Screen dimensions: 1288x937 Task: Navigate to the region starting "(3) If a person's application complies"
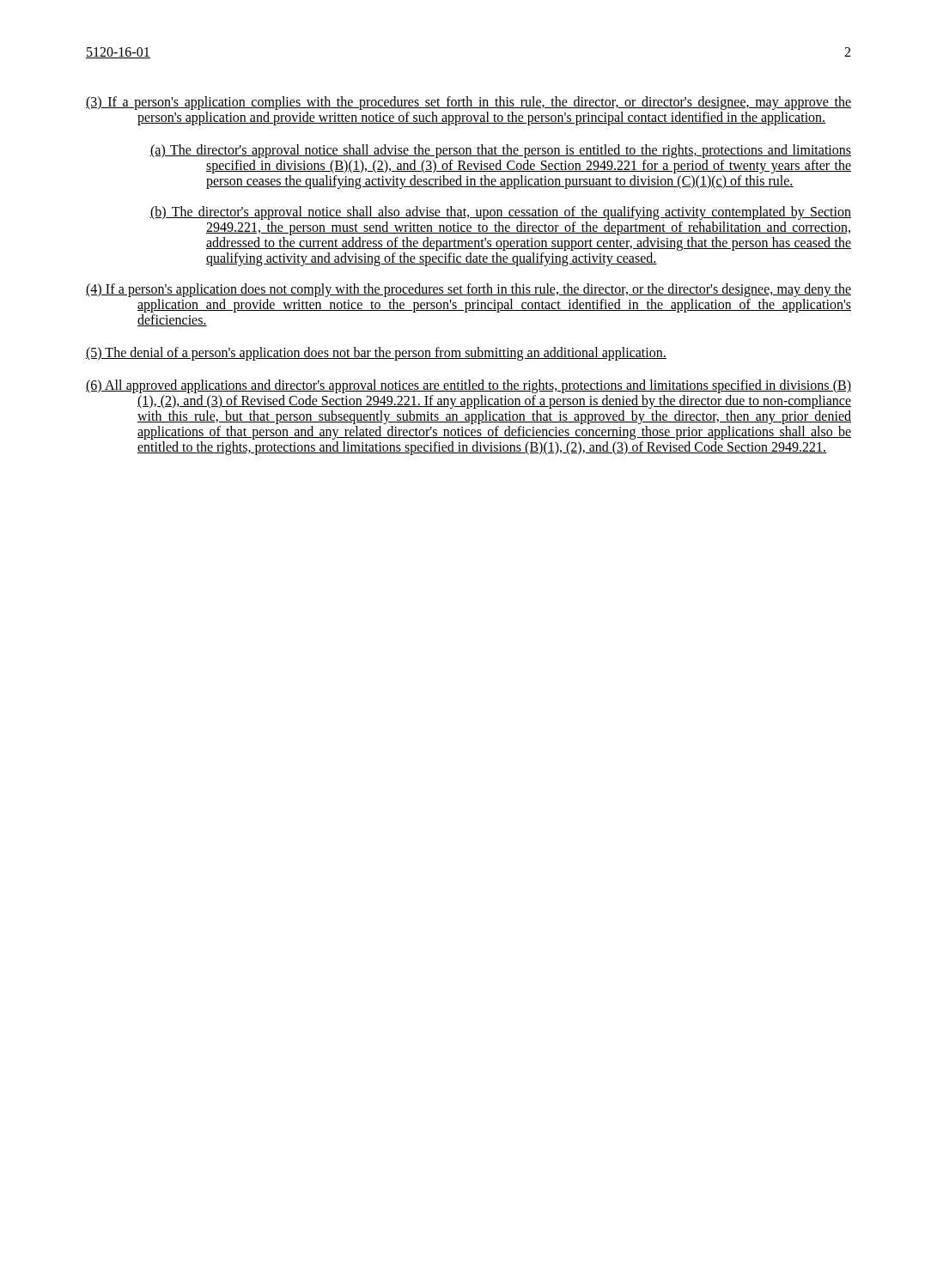(x=468, y=109)
